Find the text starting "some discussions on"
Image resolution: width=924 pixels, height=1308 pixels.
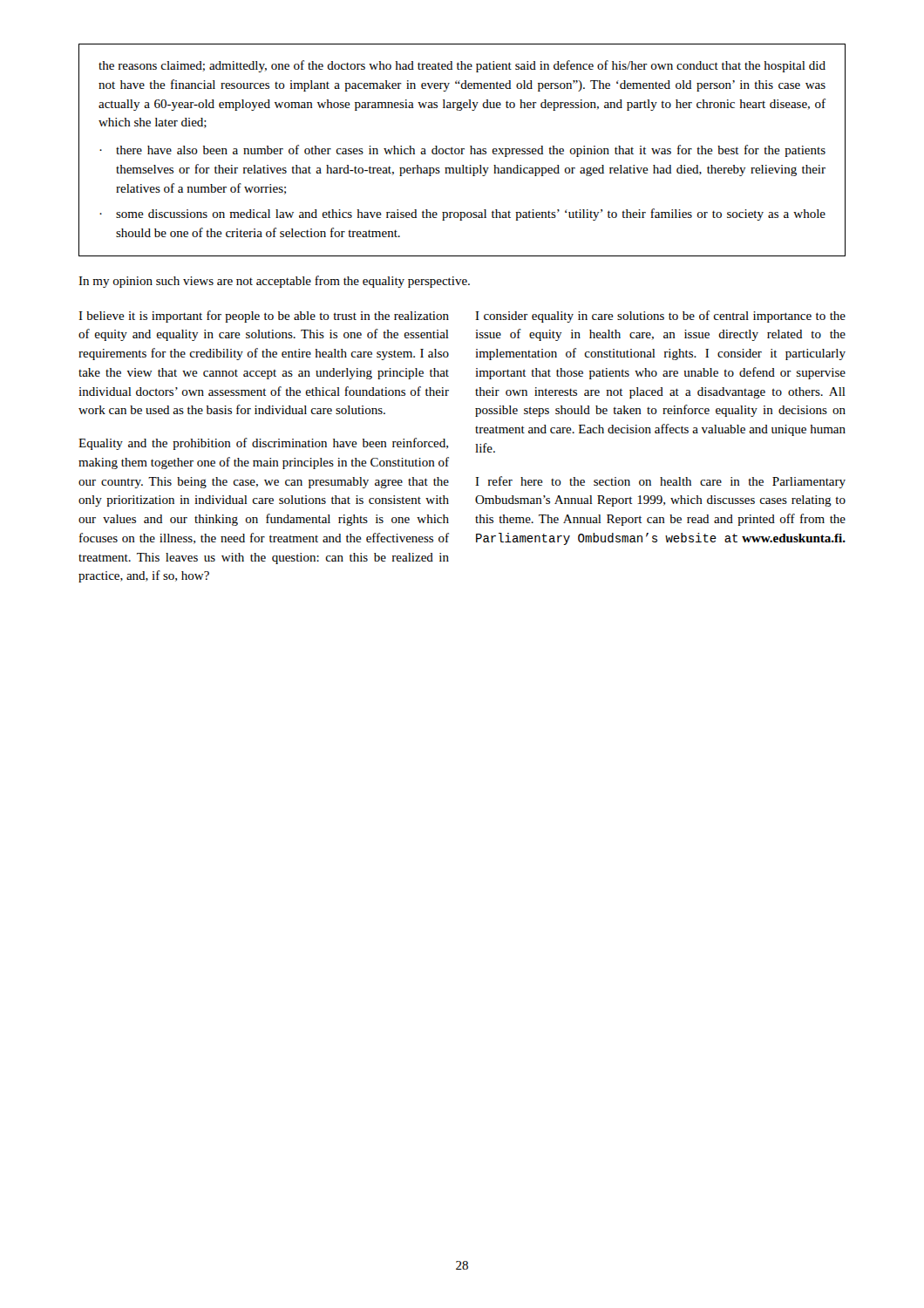pos(471,223)
